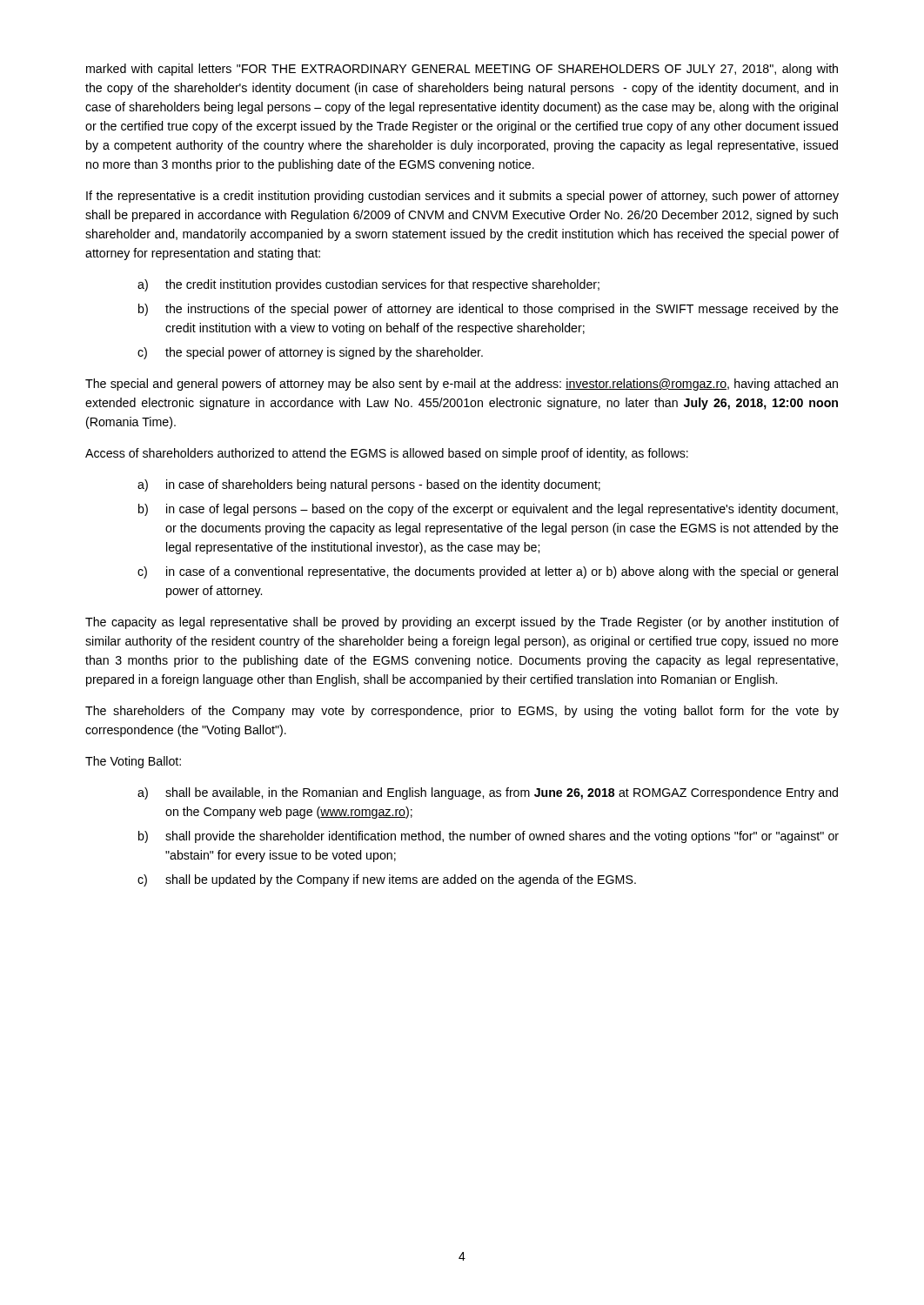The width and height of the screenshot is (924, 1305).
Task: Find the text starting "The capacity as legal representative"
Action: point(462,651)
